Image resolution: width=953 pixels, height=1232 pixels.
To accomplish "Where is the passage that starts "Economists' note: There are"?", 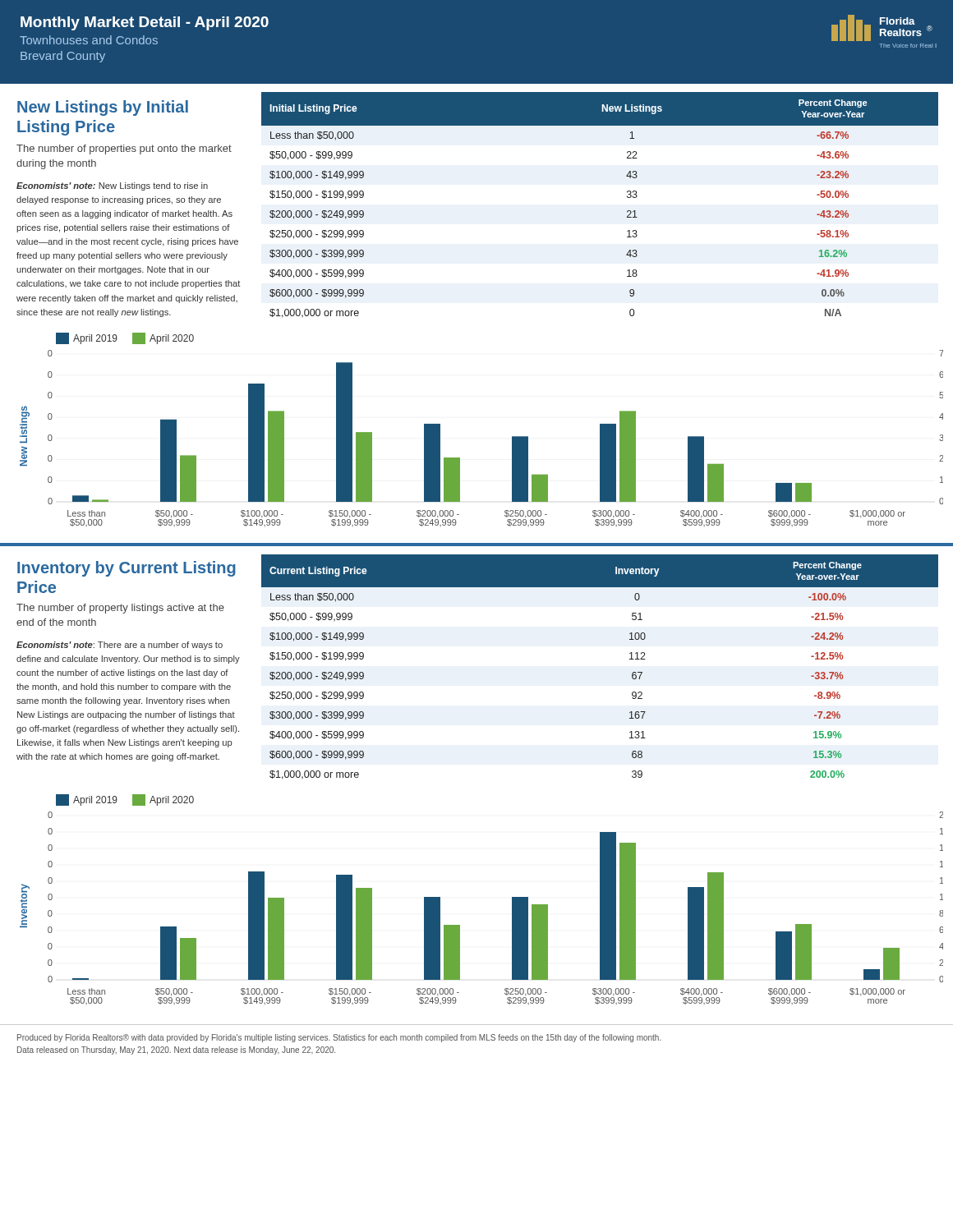I will [128, 701].
